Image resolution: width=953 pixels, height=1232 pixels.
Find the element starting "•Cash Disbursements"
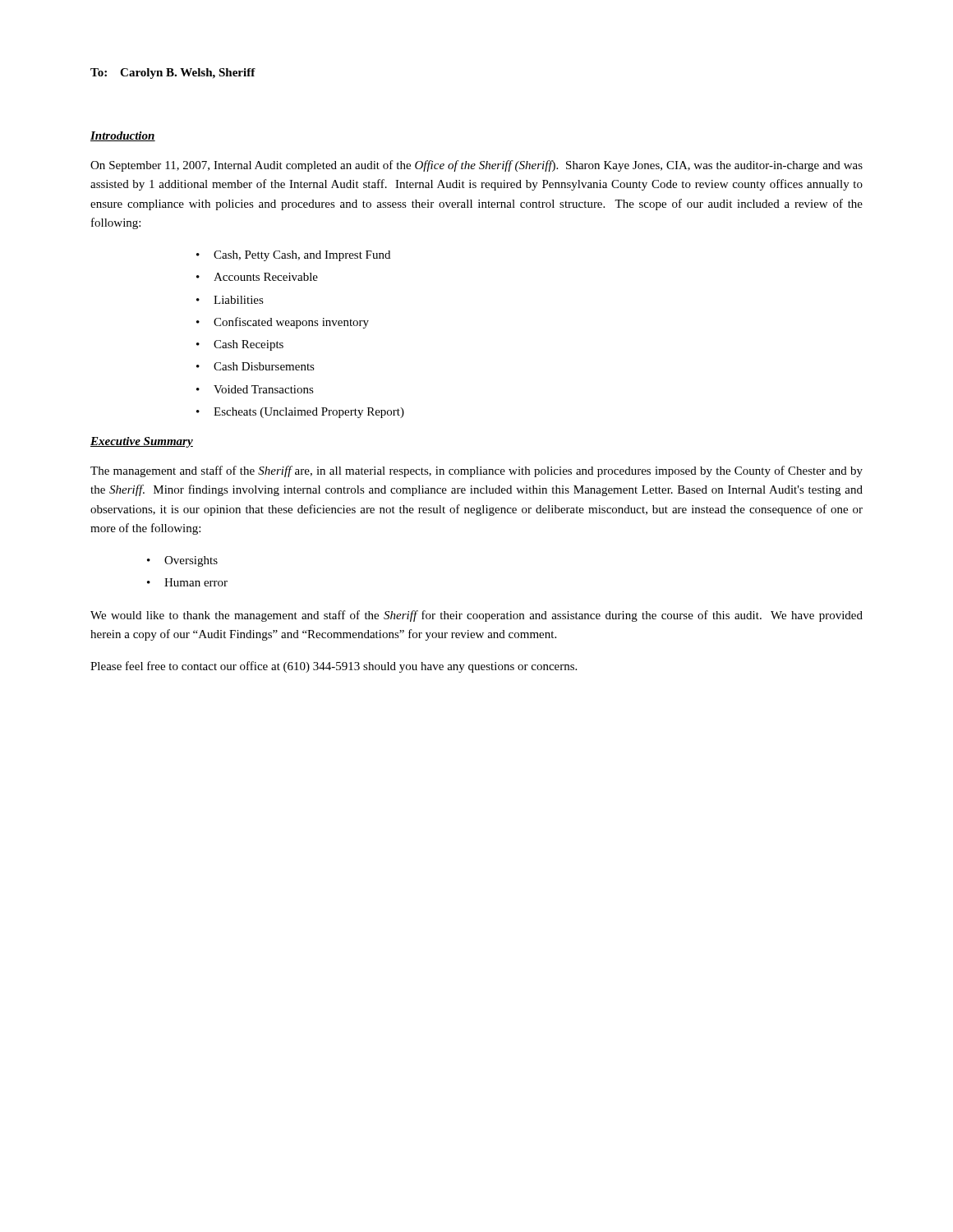point(255,367)
